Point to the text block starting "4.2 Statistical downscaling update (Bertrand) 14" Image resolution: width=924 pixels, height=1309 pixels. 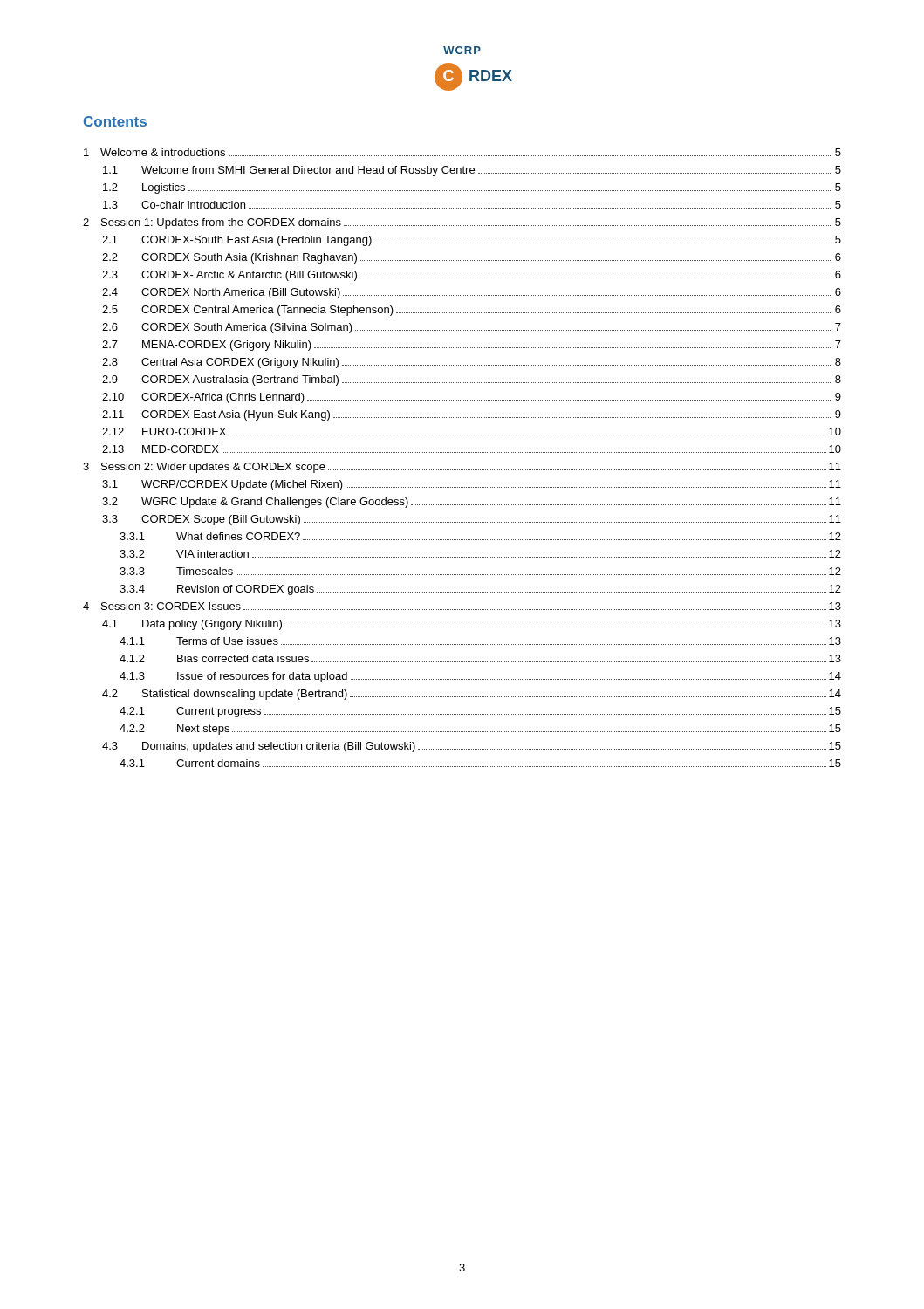point(462,693)
